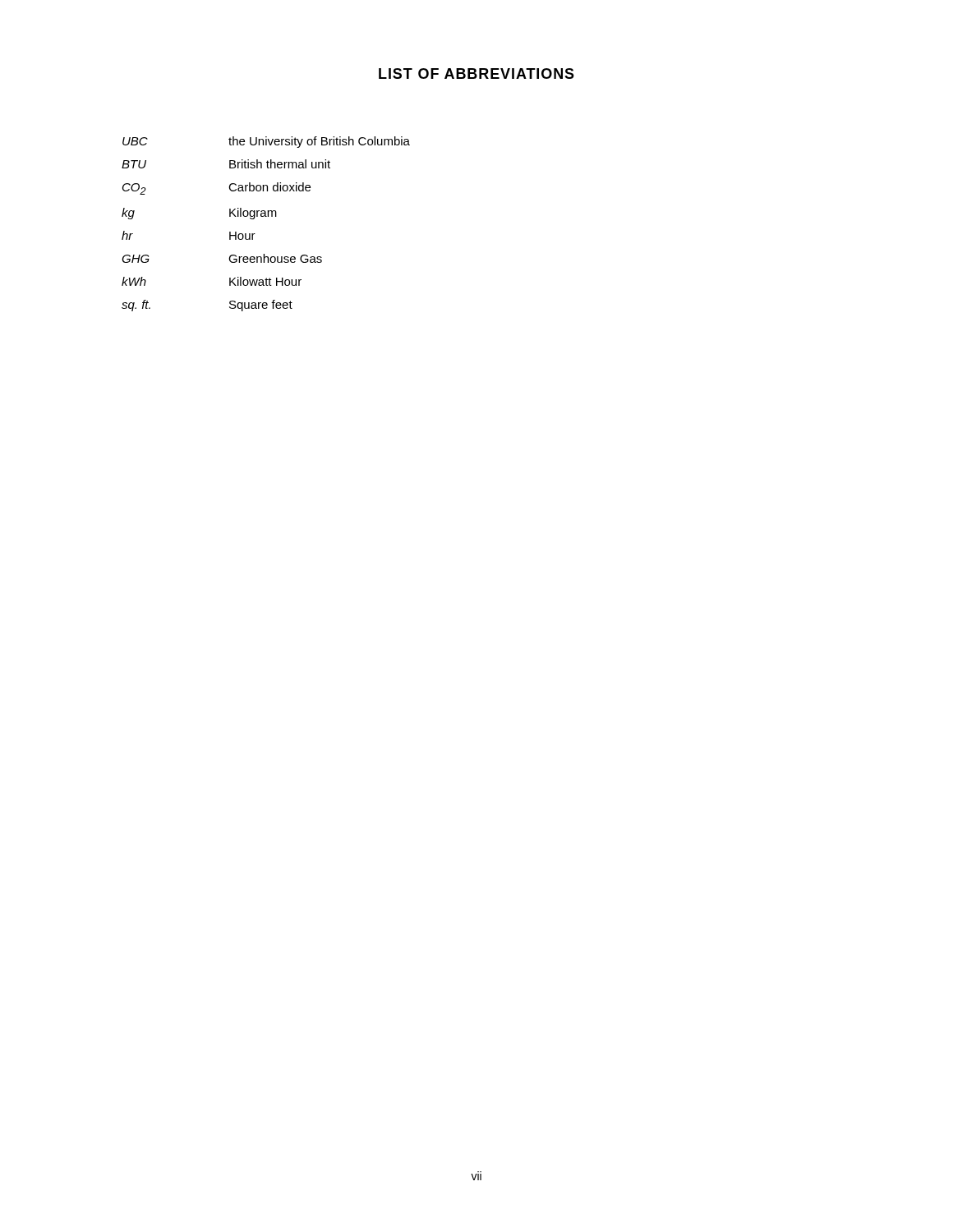Navigate to the passage starting "GHG Greenhouse Gas"

pyautogui.click(x=222, y=259)
